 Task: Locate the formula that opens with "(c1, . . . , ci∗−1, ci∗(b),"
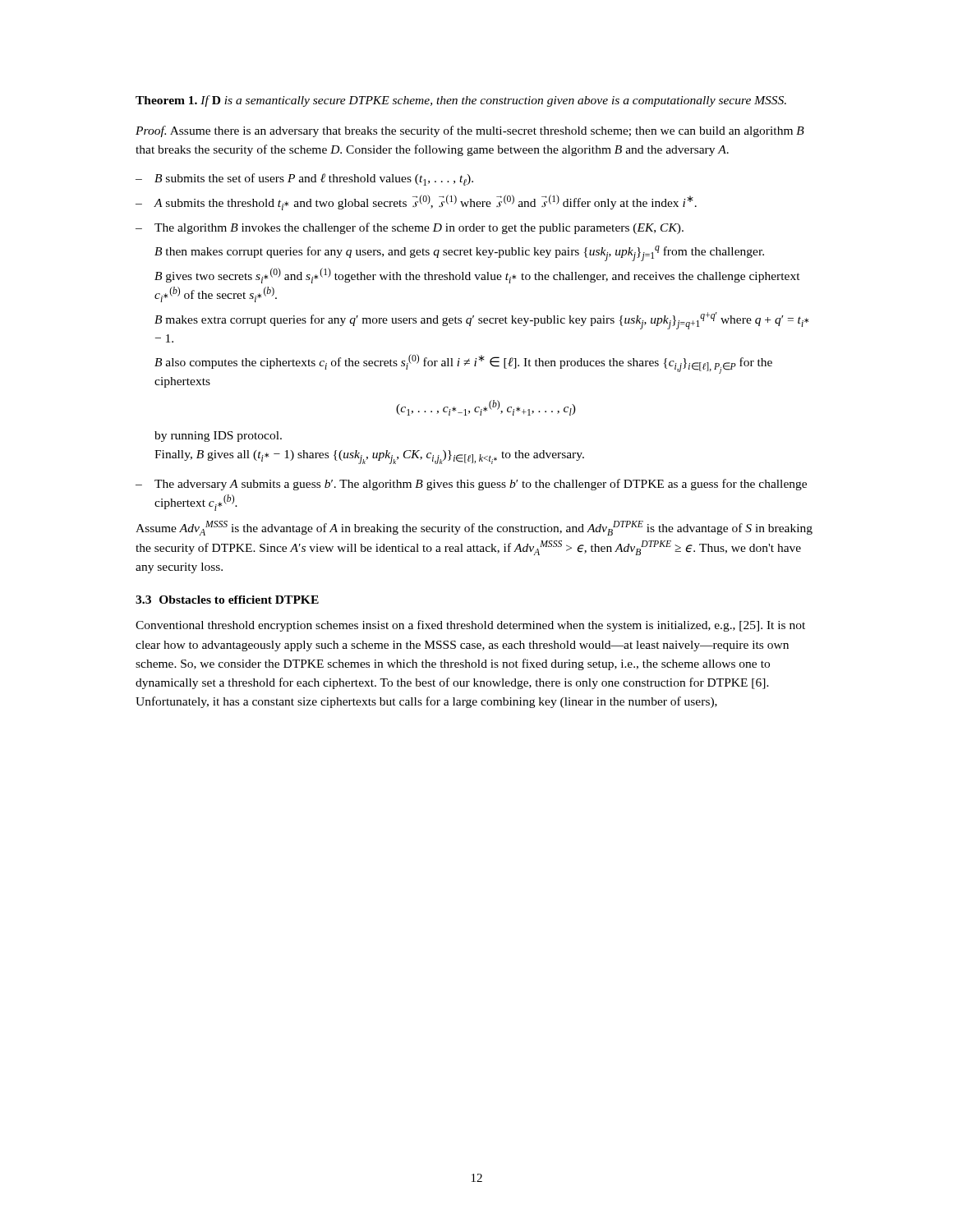[x=486, y=408]
